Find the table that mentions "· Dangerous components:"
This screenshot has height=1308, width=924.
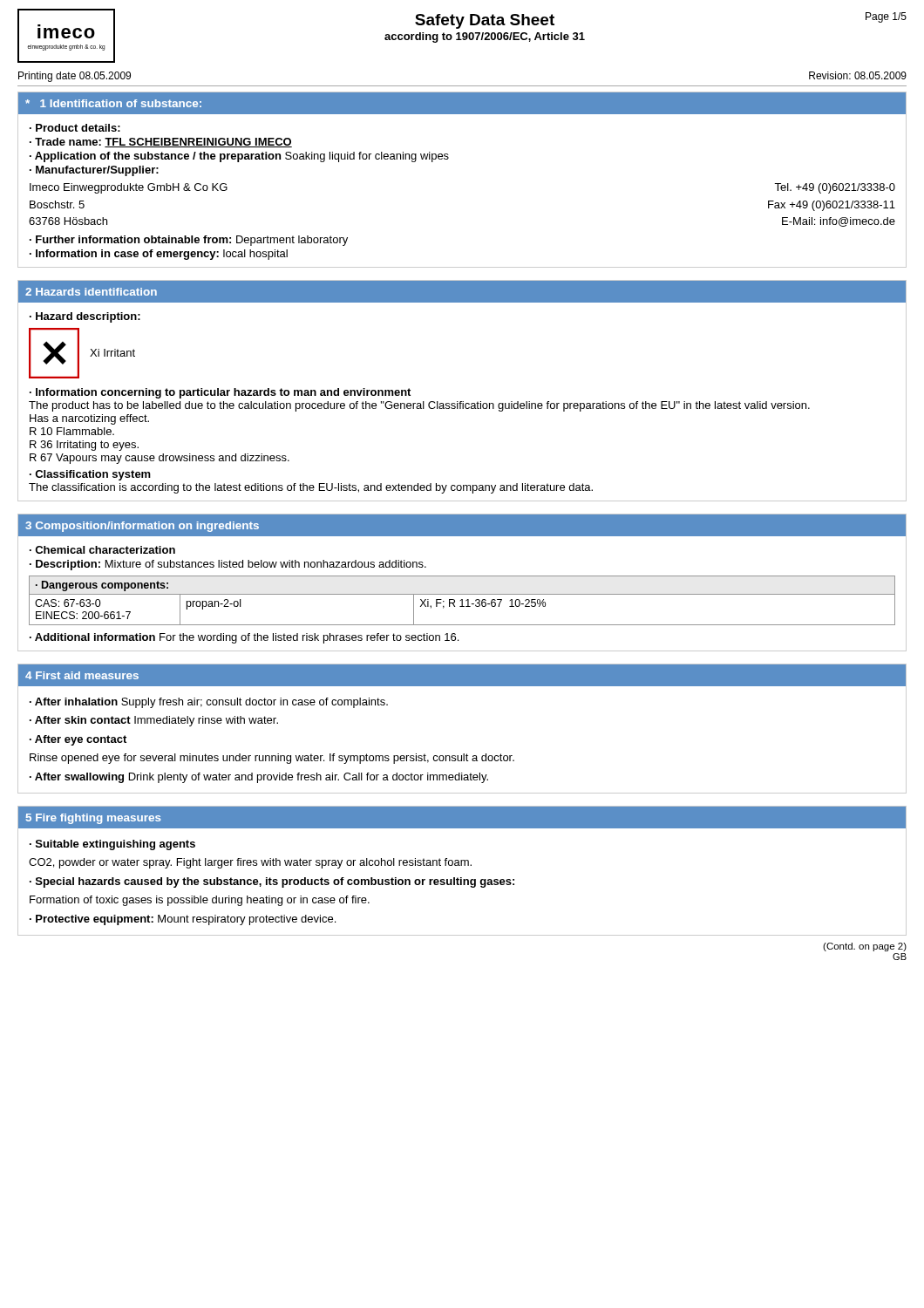point(462,600)
